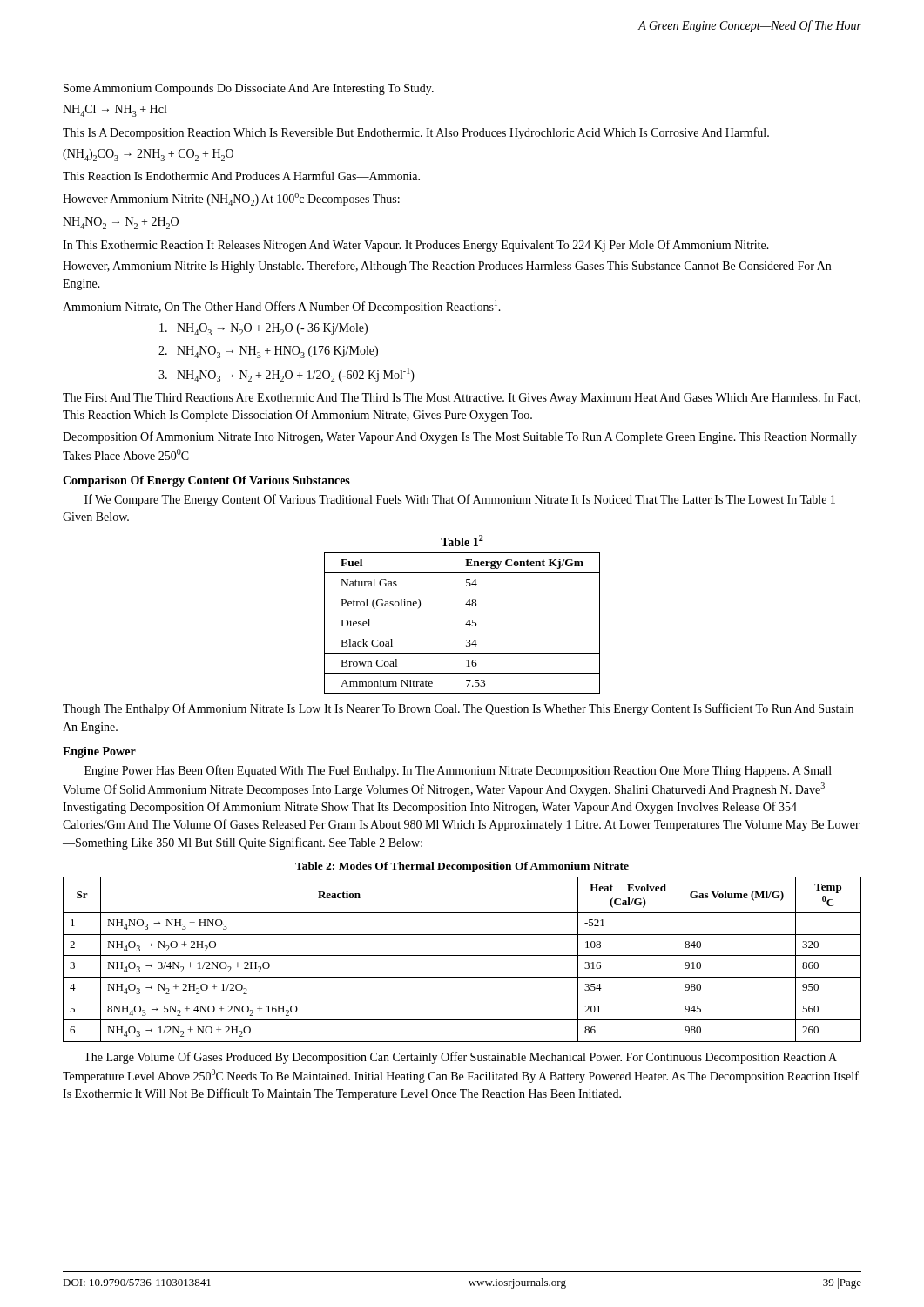
Task: Select the text starting "In This Exothermic"
Action: click(462, 246)
